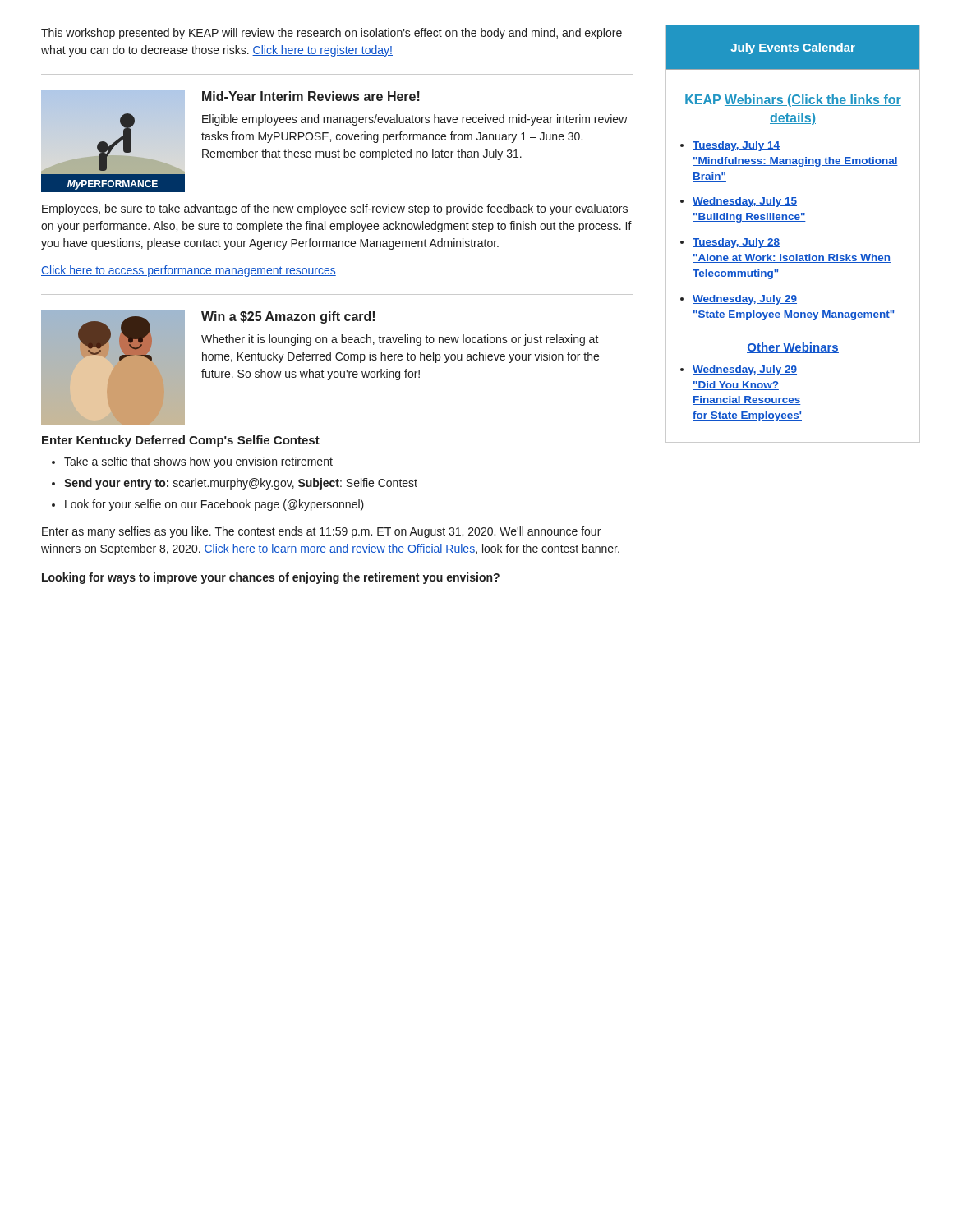Locate the block starting "Eligible employees and managers/evaluators have received"
Image resolution: width=953 pixels, height=1232 pixels.
click(417, 137)
